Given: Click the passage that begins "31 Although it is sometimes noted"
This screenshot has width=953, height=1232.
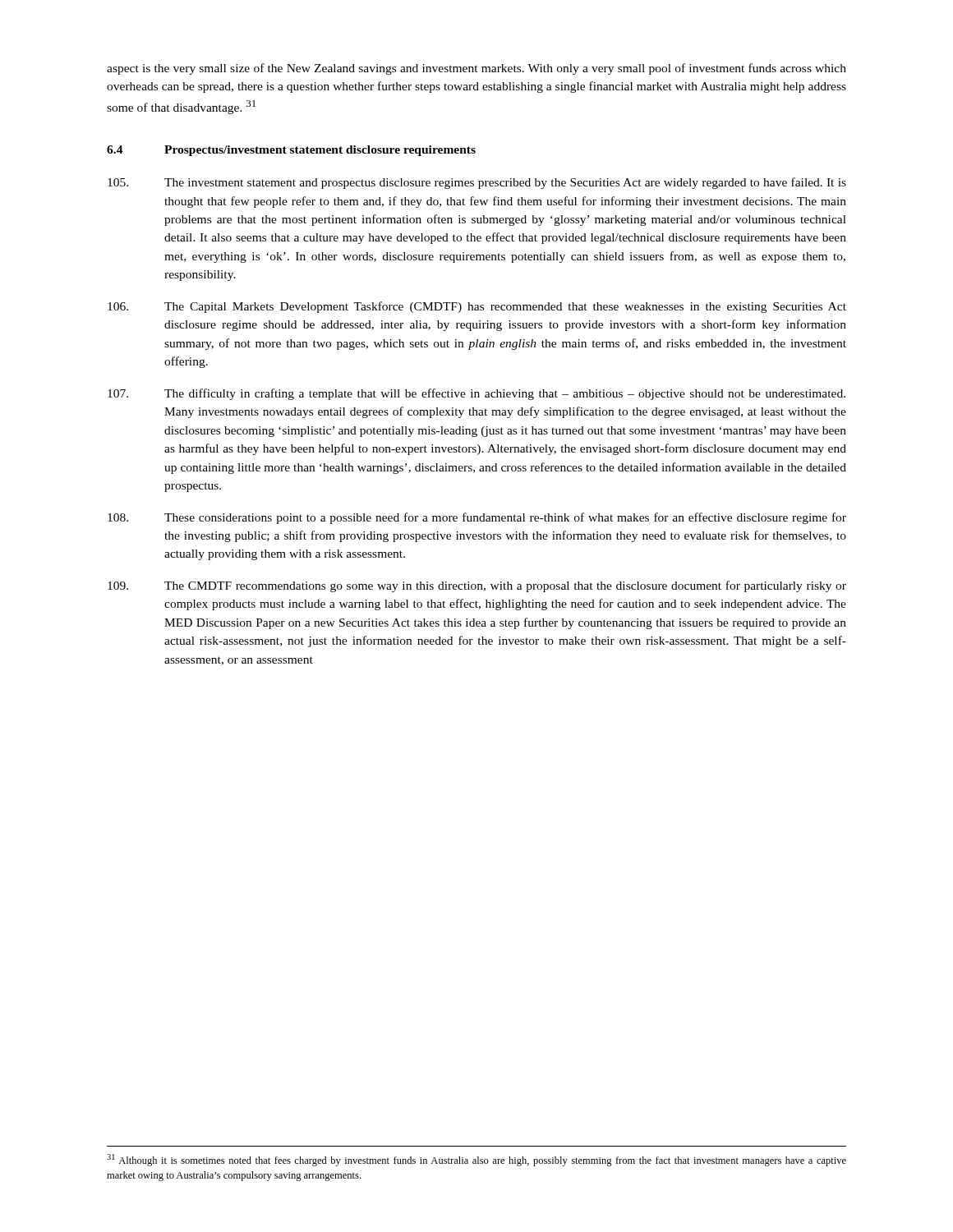Looking at the screenshot, I should click(476, 1167).
